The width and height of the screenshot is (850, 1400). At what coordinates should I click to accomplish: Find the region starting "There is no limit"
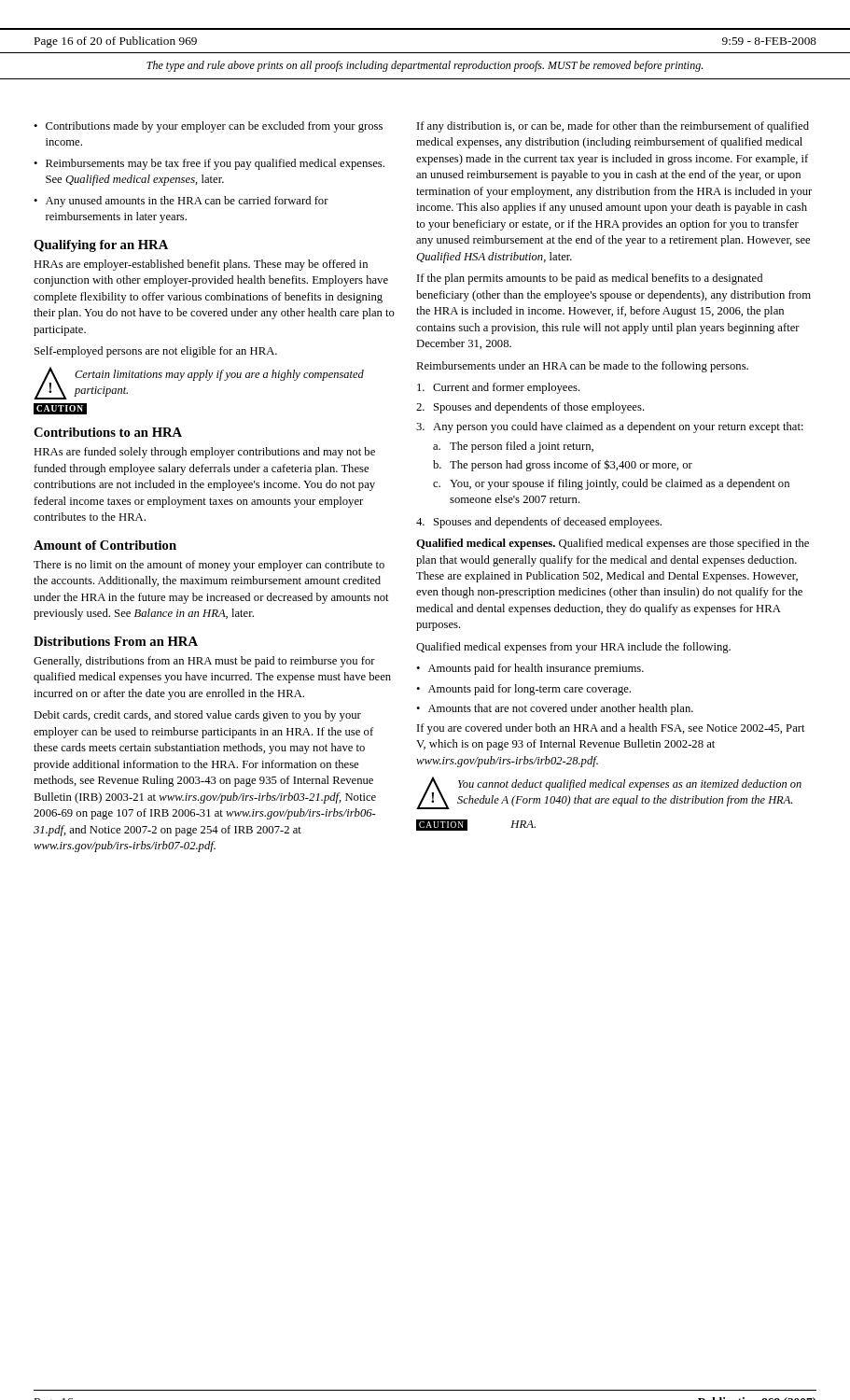pos(211,589)
